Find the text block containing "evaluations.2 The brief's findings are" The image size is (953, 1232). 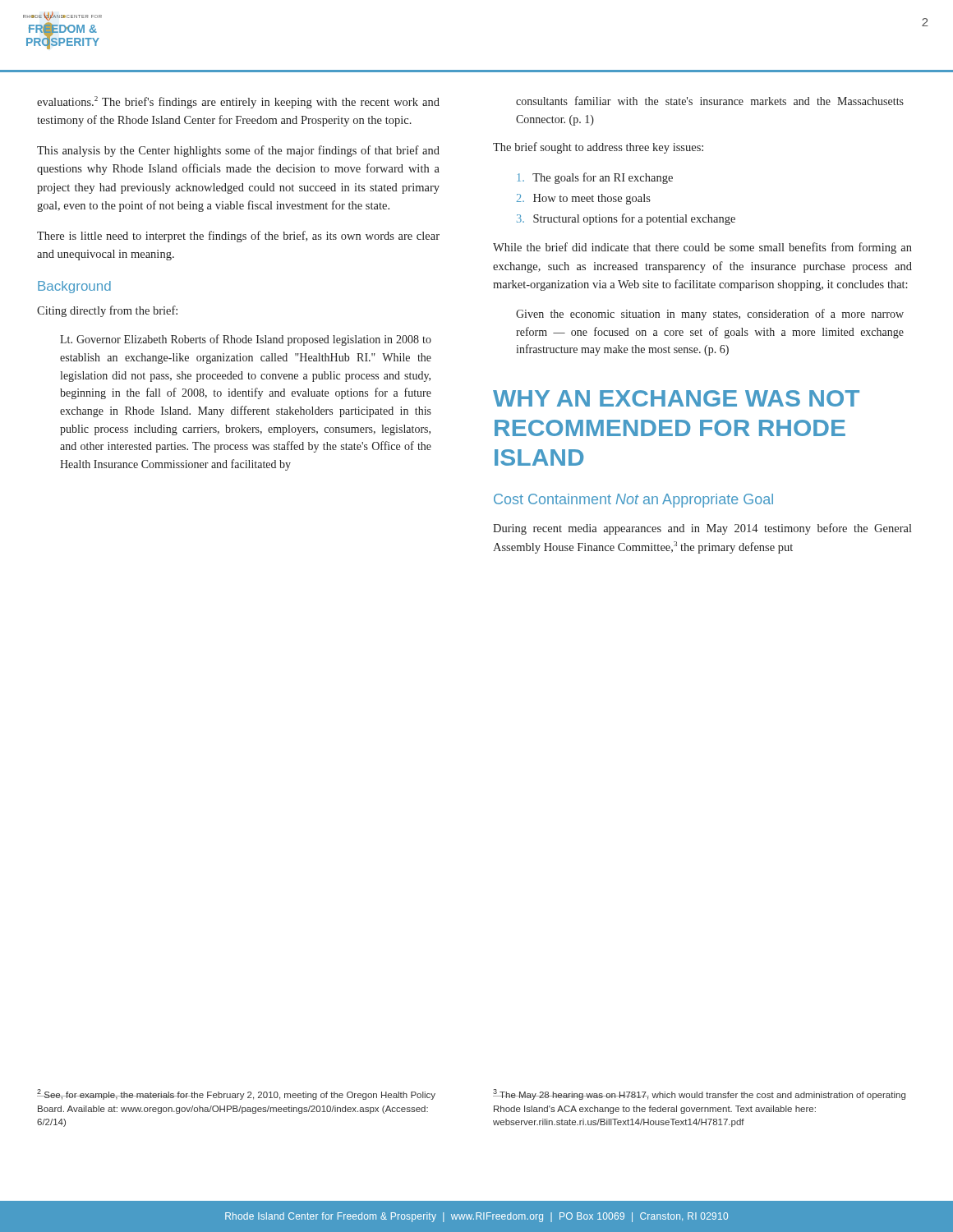point(238,111)
